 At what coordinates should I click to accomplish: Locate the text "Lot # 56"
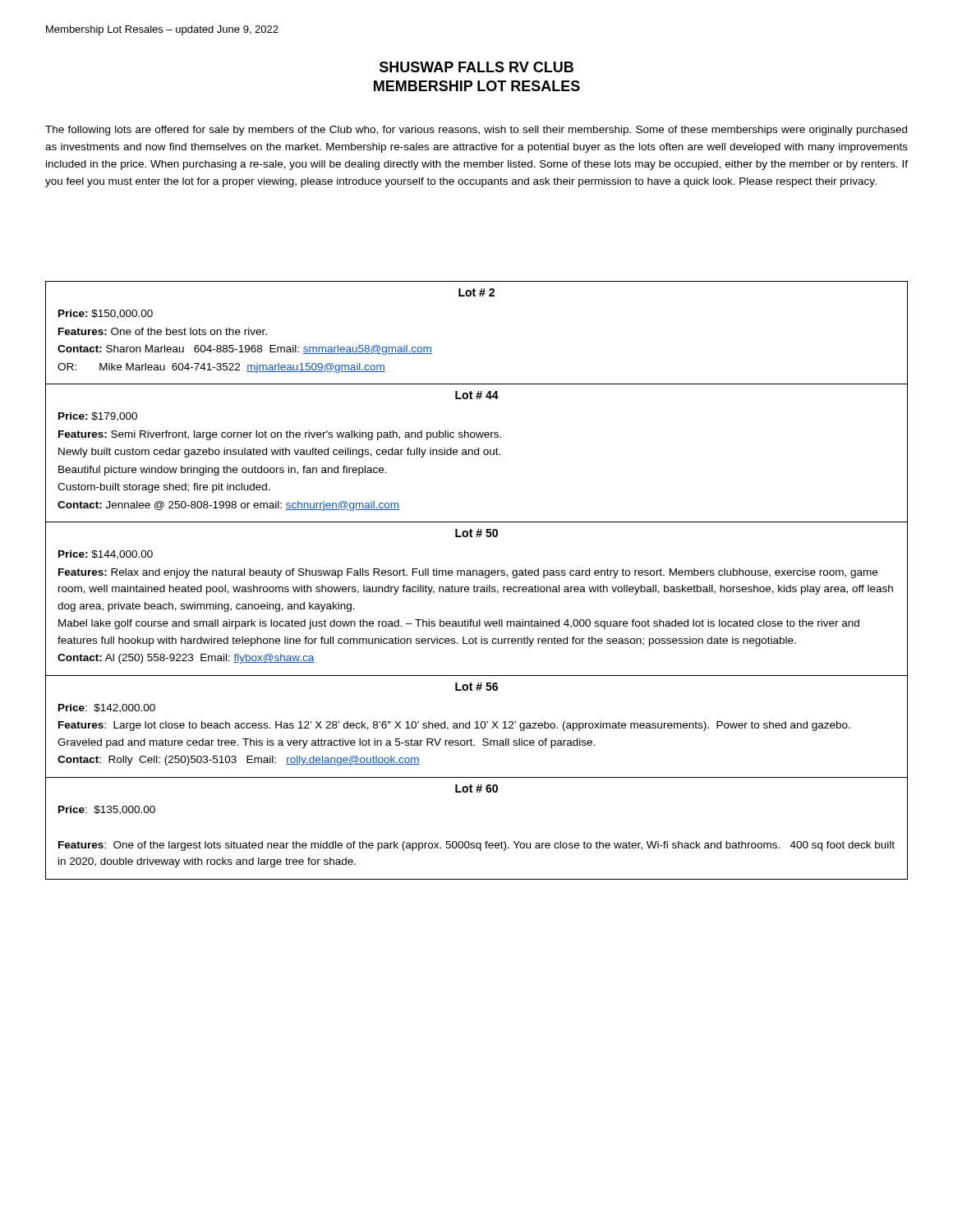point(476,686)
